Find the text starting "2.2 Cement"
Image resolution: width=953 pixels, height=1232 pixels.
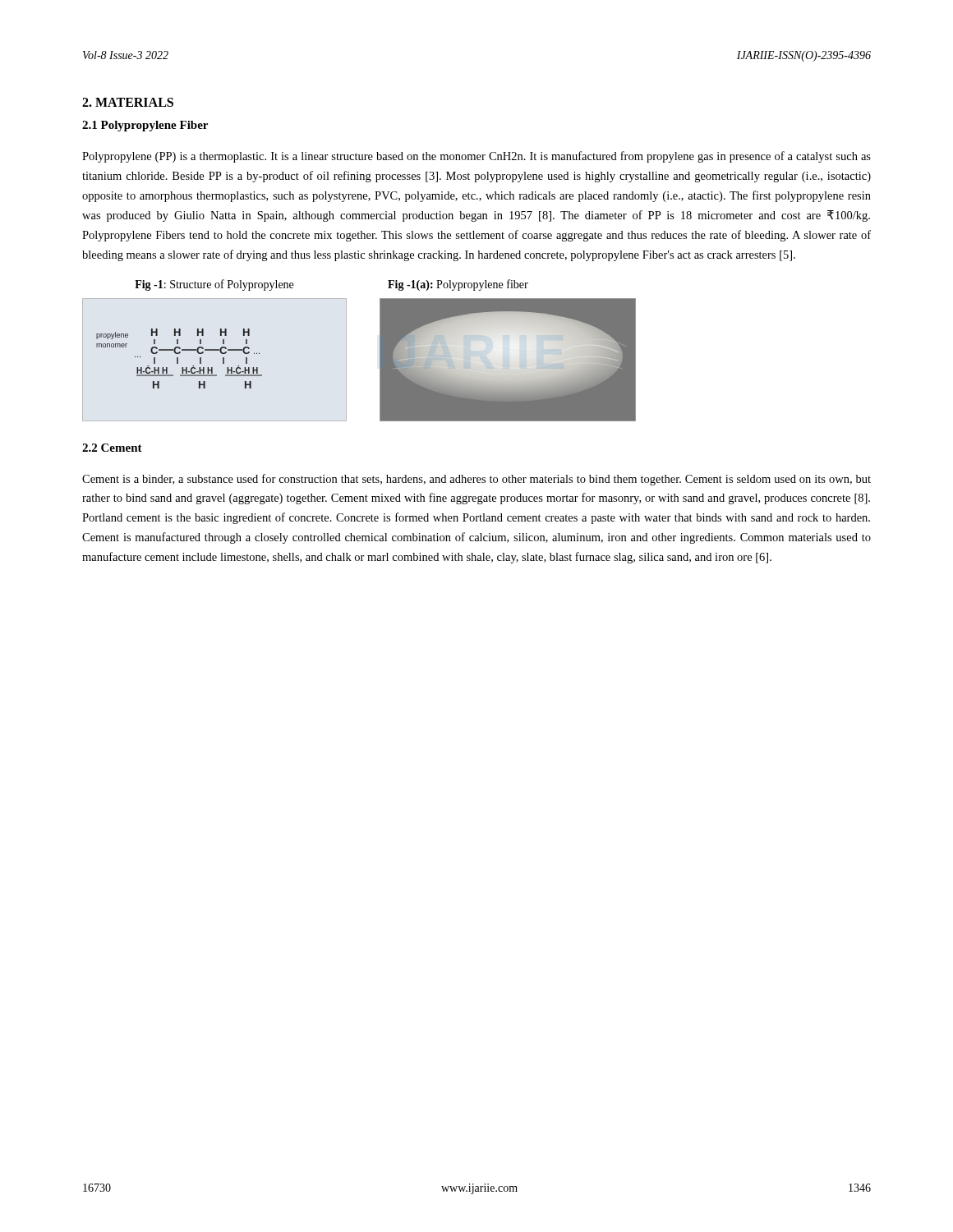112,447
